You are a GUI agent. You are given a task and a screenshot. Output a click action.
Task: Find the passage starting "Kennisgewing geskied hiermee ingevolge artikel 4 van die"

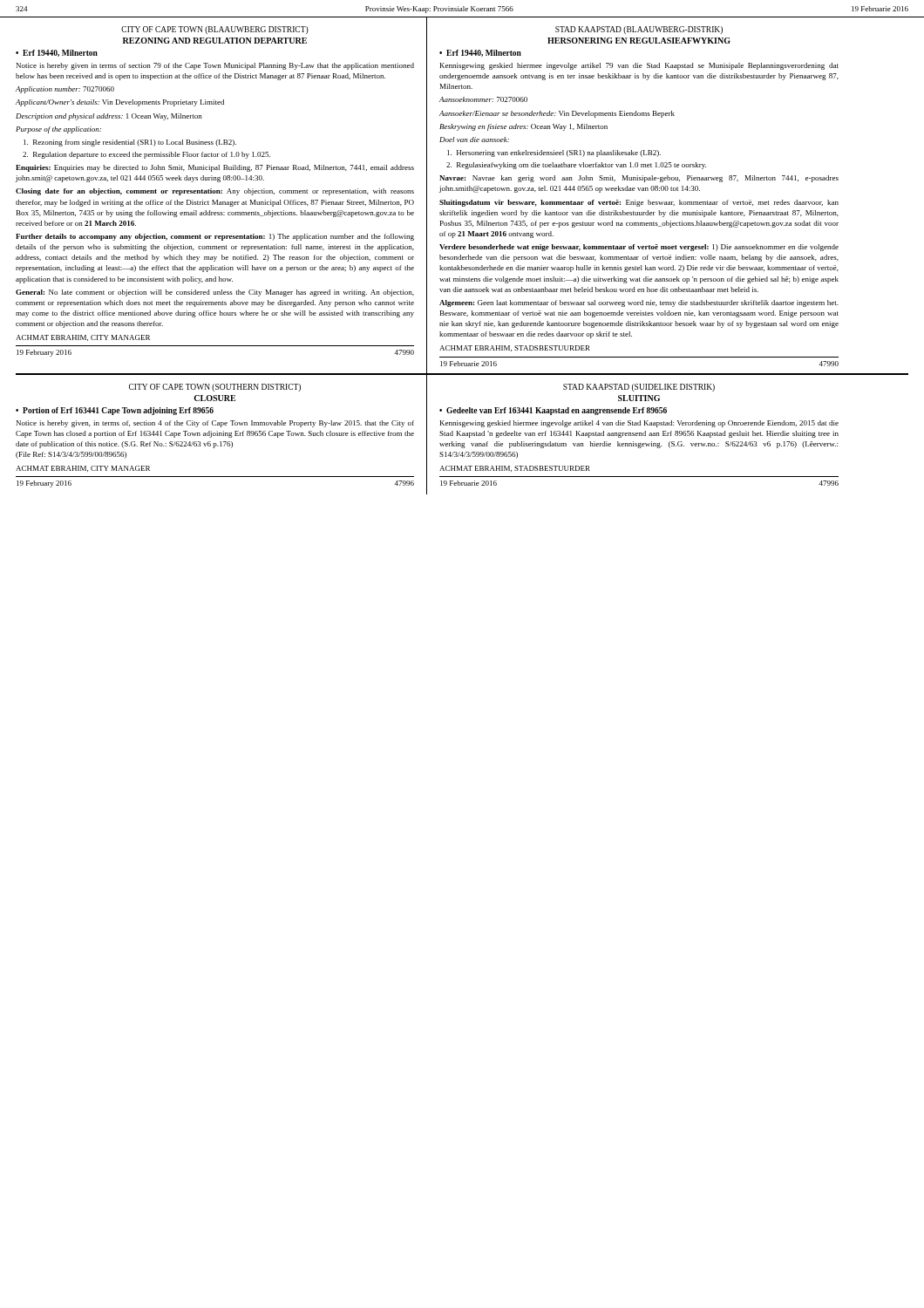pyautogui.click(x=639, y=438)
